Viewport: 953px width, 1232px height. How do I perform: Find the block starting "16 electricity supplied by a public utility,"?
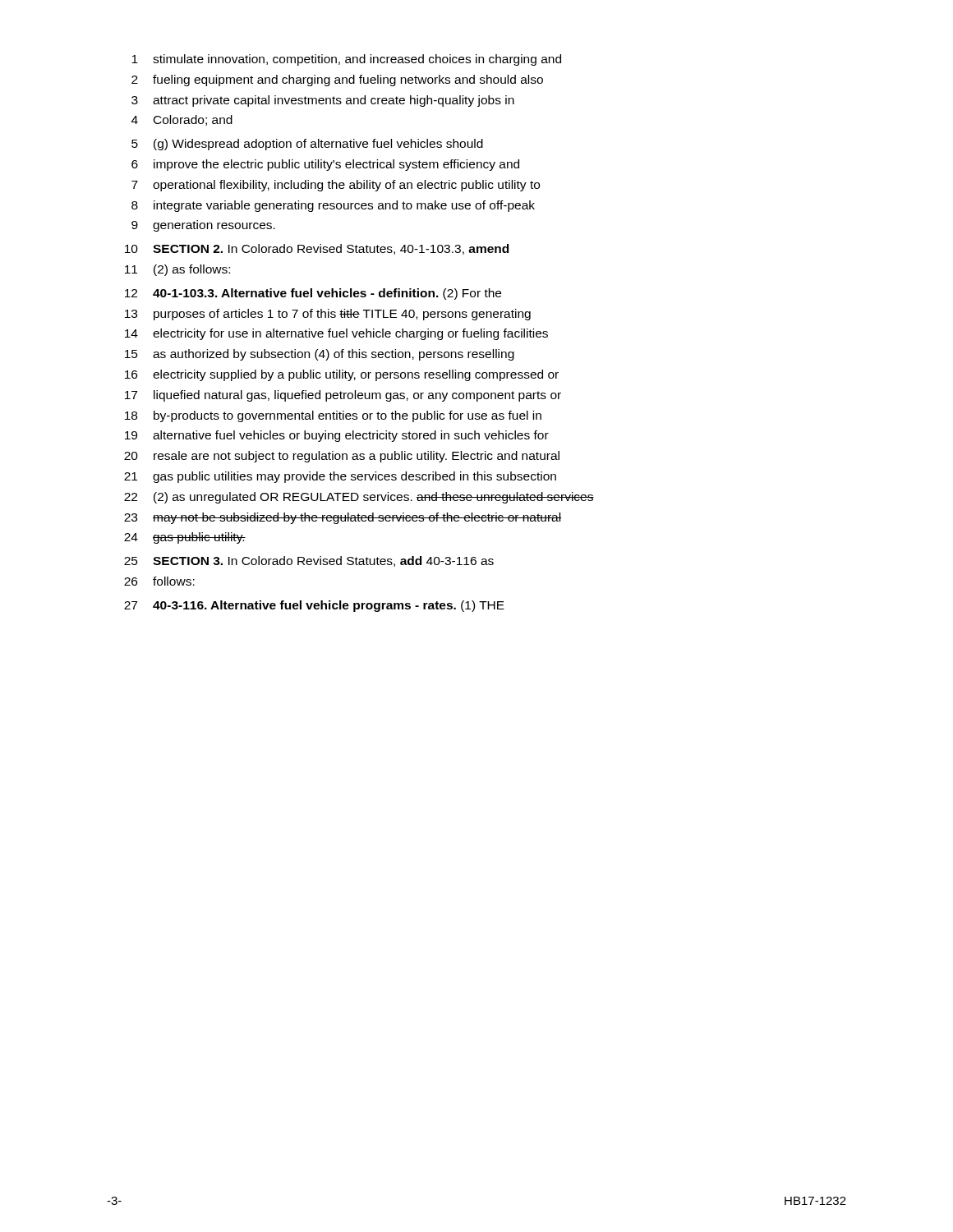tap(476, 375)
